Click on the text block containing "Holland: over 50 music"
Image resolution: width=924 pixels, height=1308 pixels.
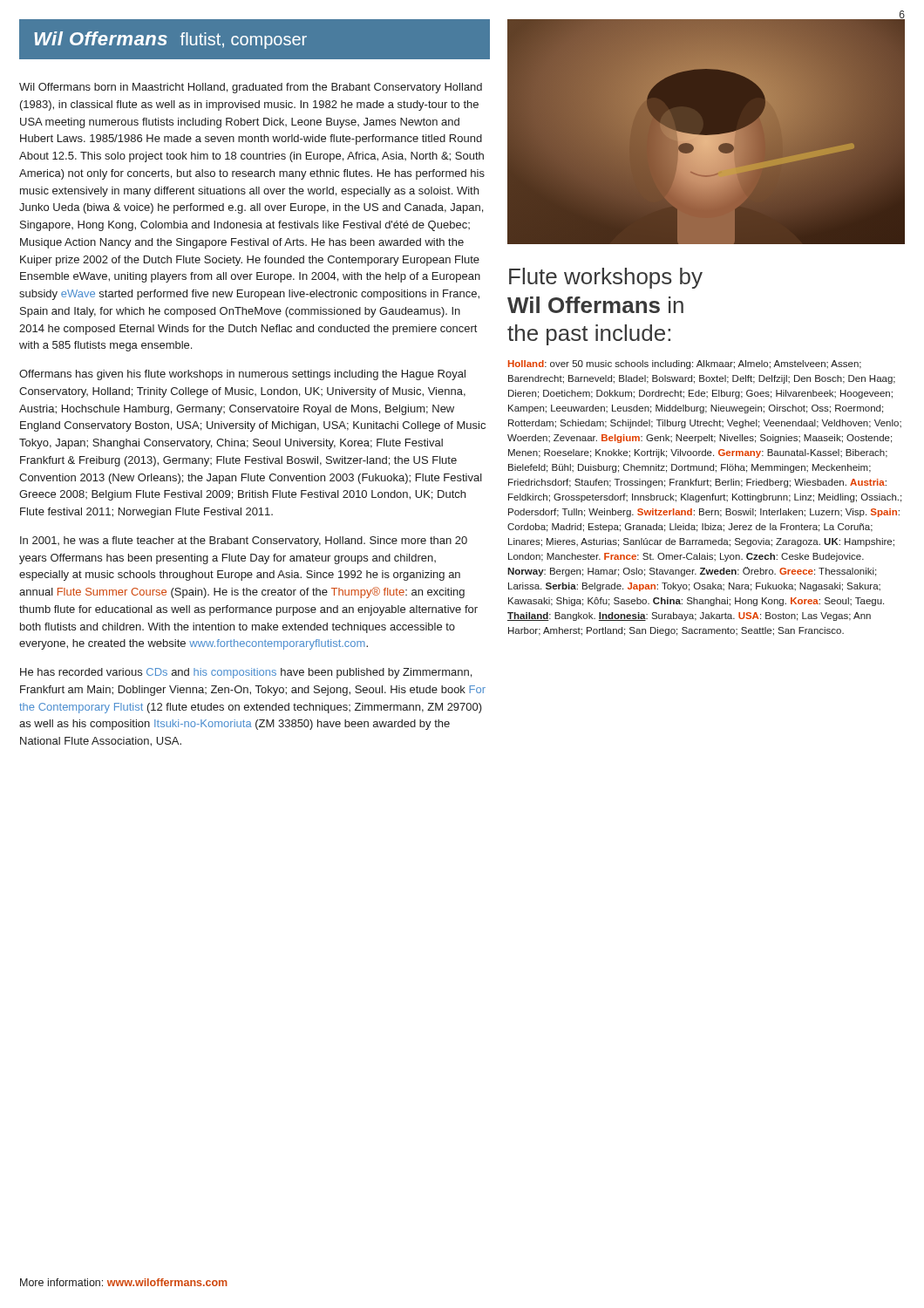pyautogui.click(x=705, y=497)
